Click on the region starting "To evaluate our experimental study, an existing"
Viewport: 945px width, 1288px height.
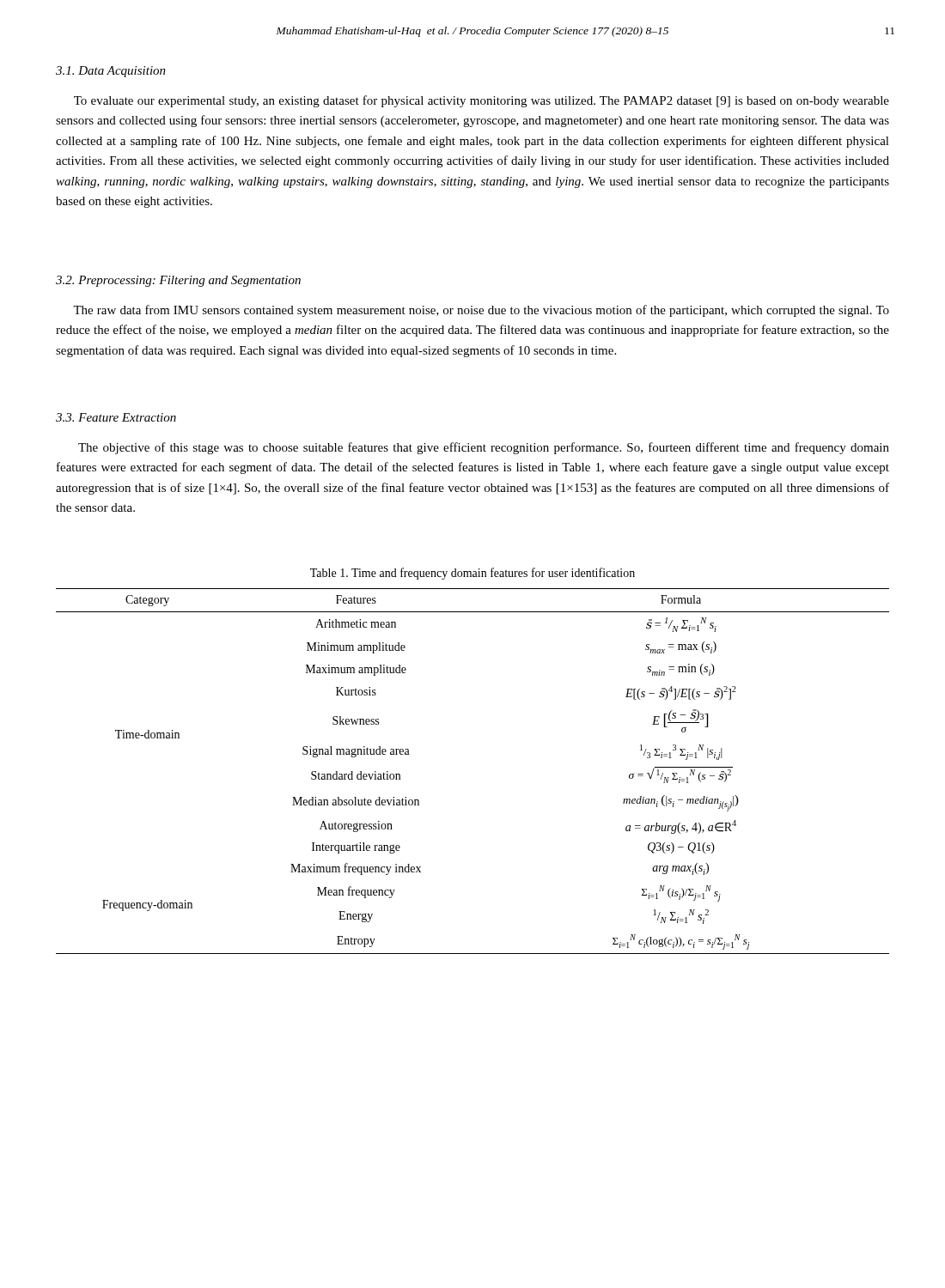pyautogui.click(x=472, y=151)
